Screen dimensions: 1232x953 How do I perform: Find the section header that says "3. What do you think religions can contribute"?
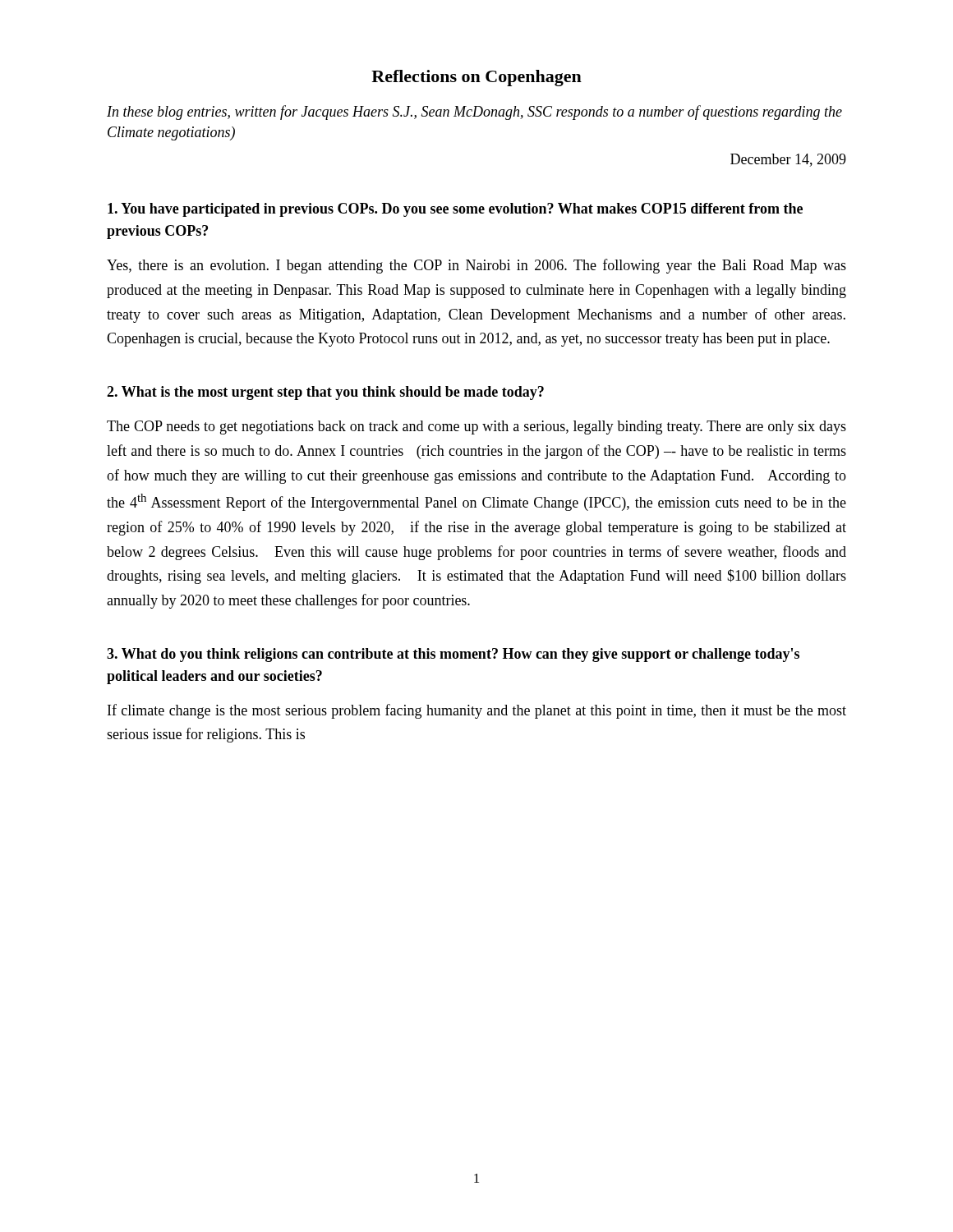453,665
